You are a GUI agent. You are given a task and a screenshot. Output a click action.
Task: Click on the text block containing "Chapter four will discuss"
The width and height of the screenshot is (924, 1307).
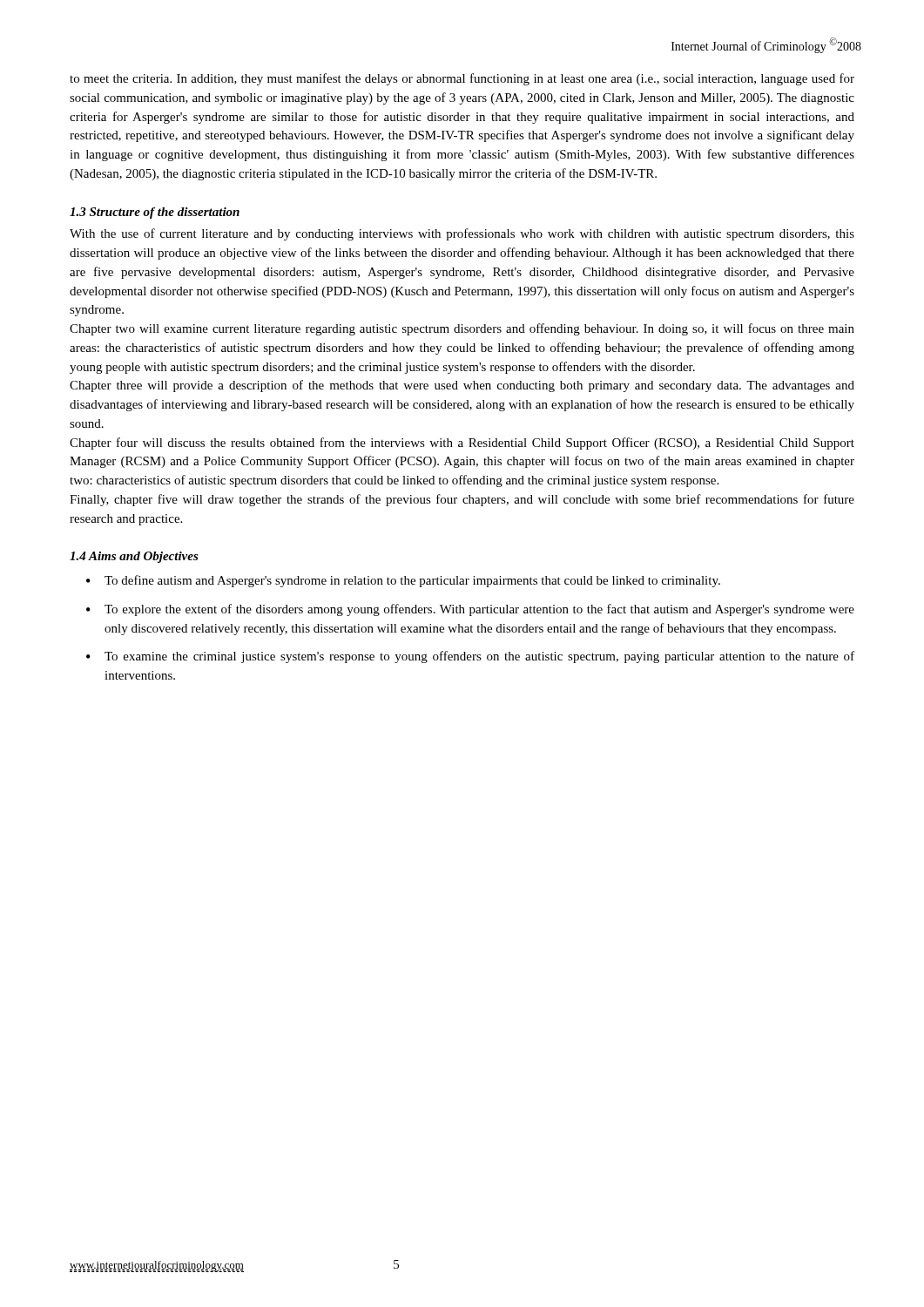point(462,462)
